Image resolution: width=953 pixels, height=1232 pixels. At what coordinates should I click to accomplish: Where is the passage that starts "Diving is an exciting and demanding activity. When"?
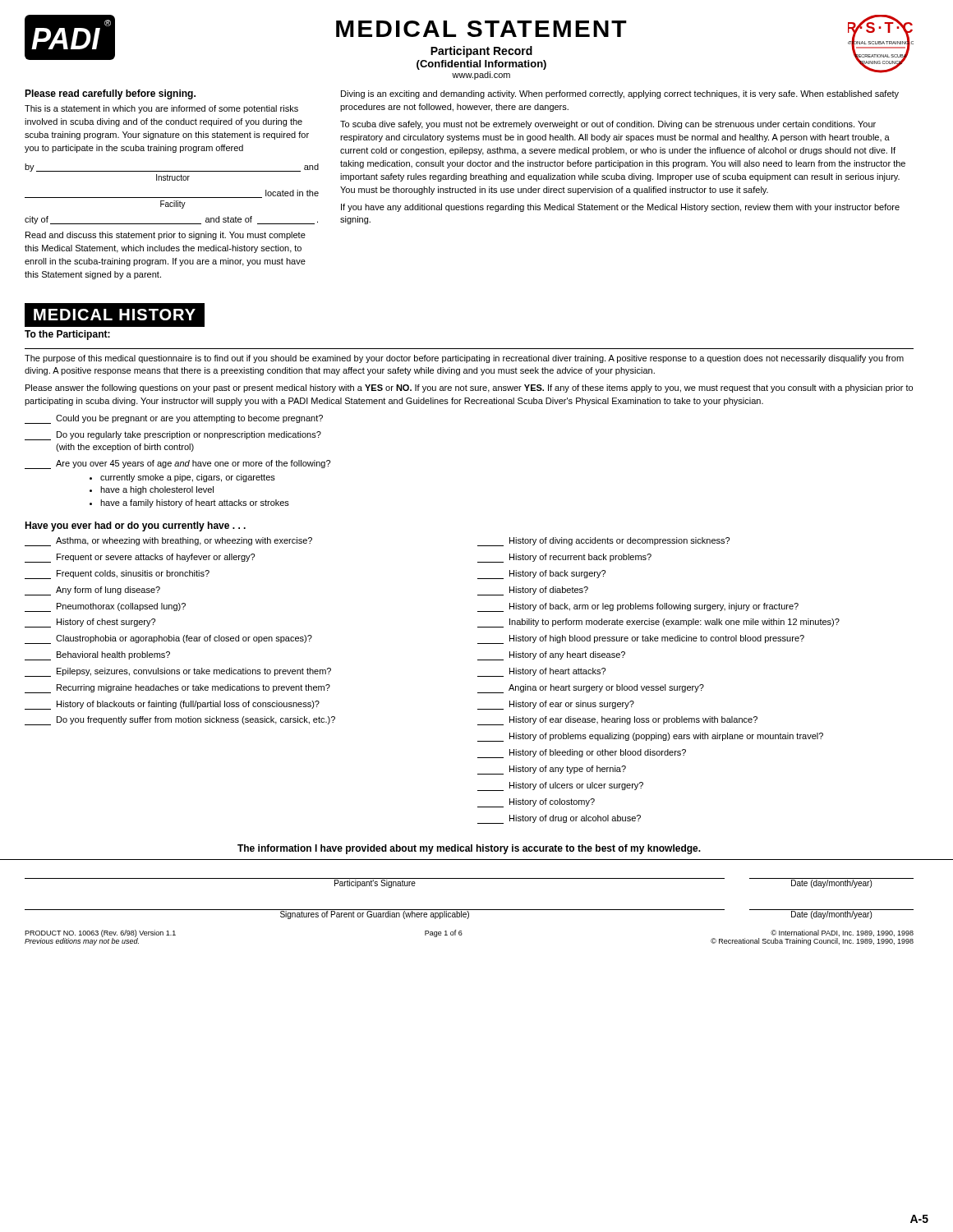627,157
